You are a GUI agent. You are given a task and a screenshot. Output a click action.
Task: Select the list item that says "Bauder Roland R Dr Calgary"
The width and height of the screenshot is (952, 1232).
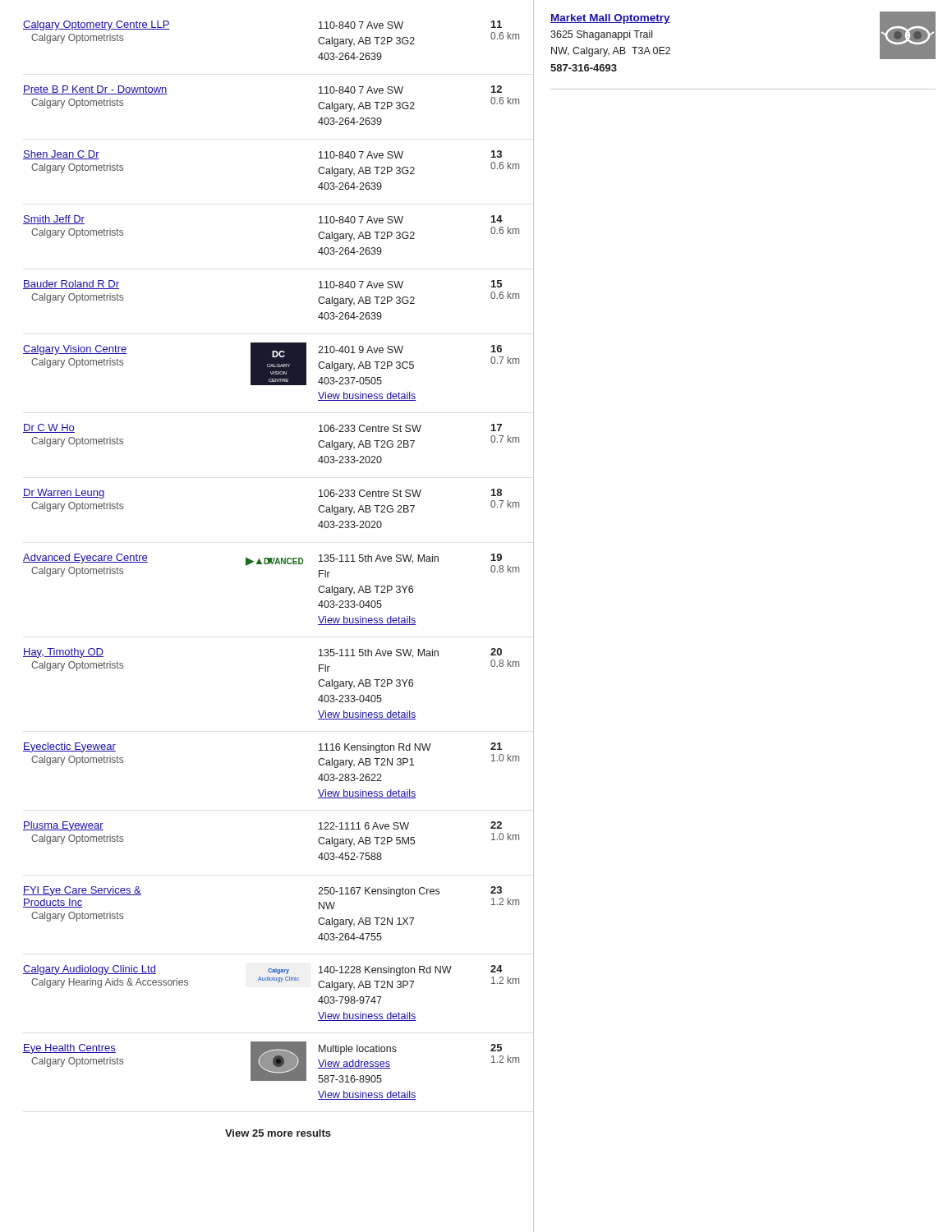tap(73, 300)
